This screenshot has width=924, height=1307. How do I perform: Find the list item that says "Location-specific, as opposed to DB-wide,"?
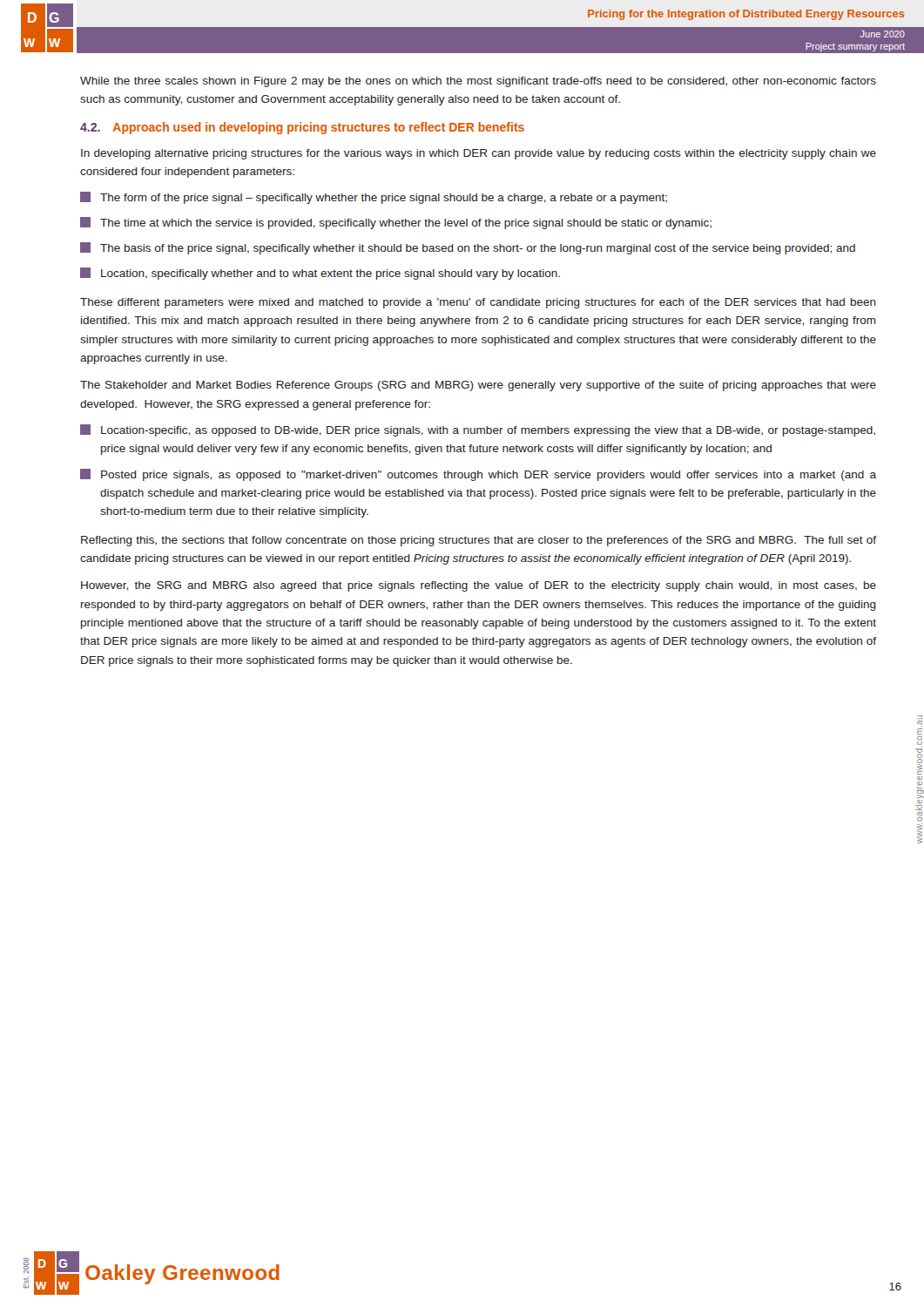click(478, 440)
